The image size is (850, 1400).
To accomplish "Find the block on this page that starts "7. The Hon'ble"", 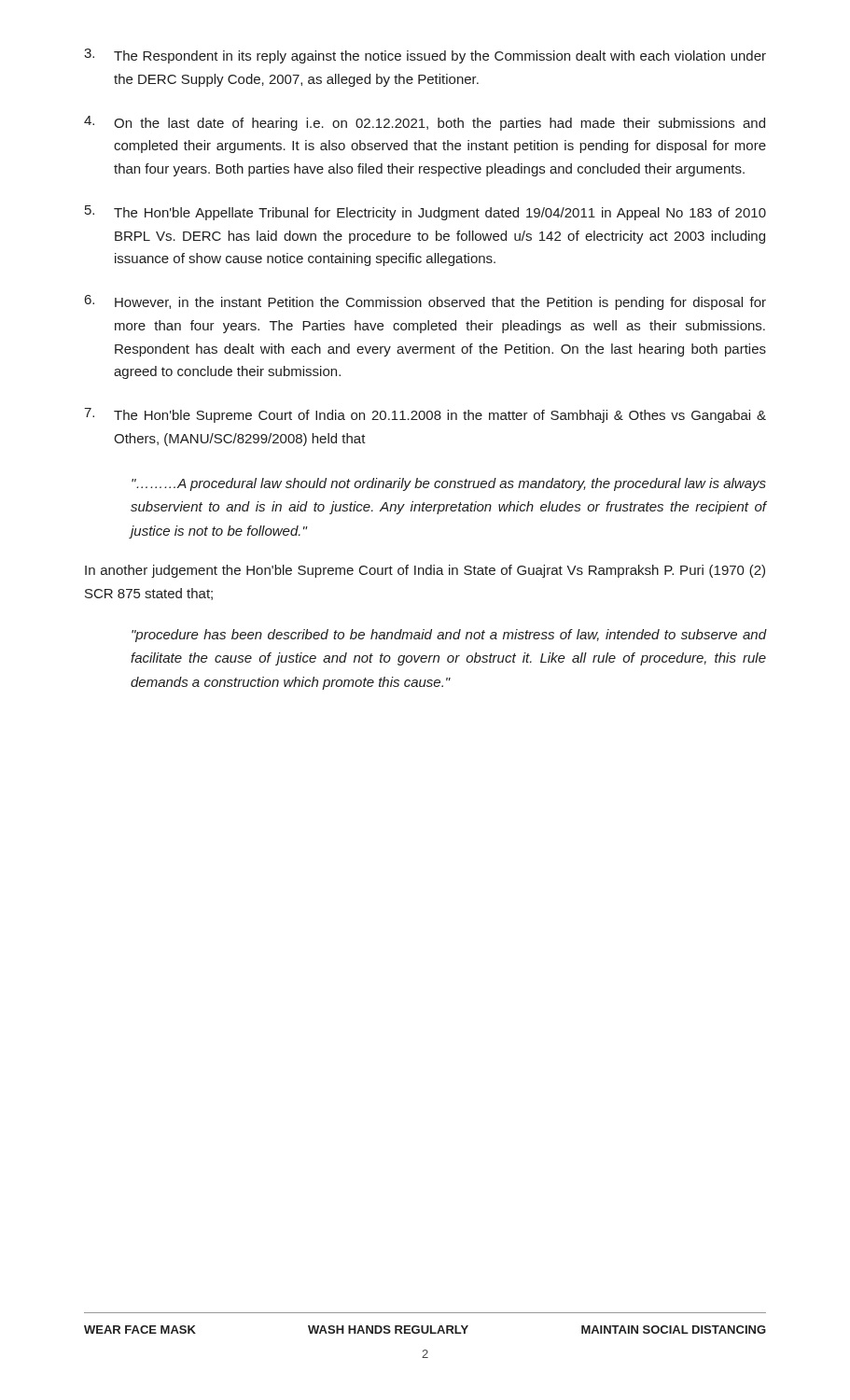I will tap(425, 427).
